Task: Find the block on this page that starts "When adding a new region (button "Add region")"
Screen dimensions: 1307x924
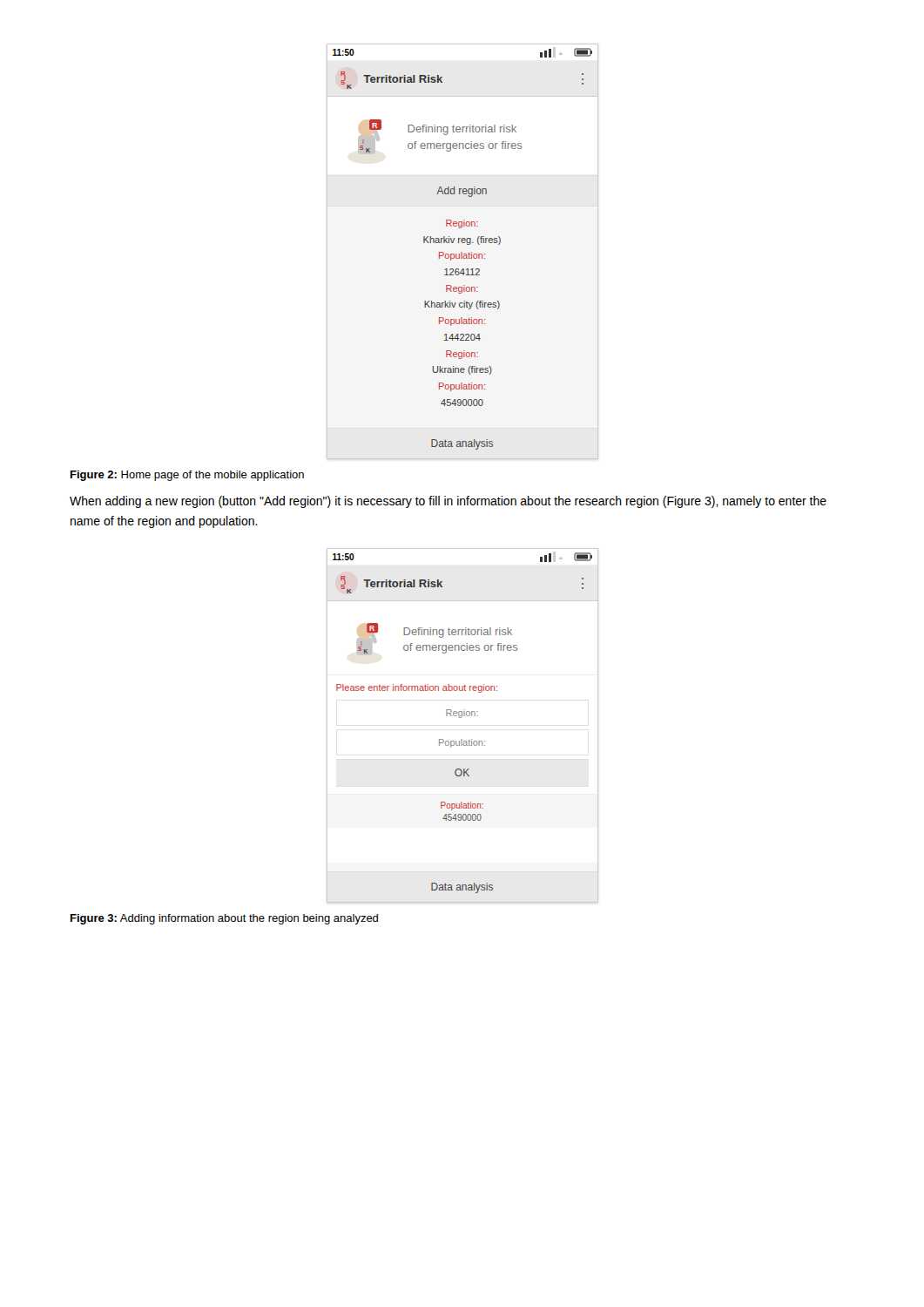Action: [x=448, y=511]
